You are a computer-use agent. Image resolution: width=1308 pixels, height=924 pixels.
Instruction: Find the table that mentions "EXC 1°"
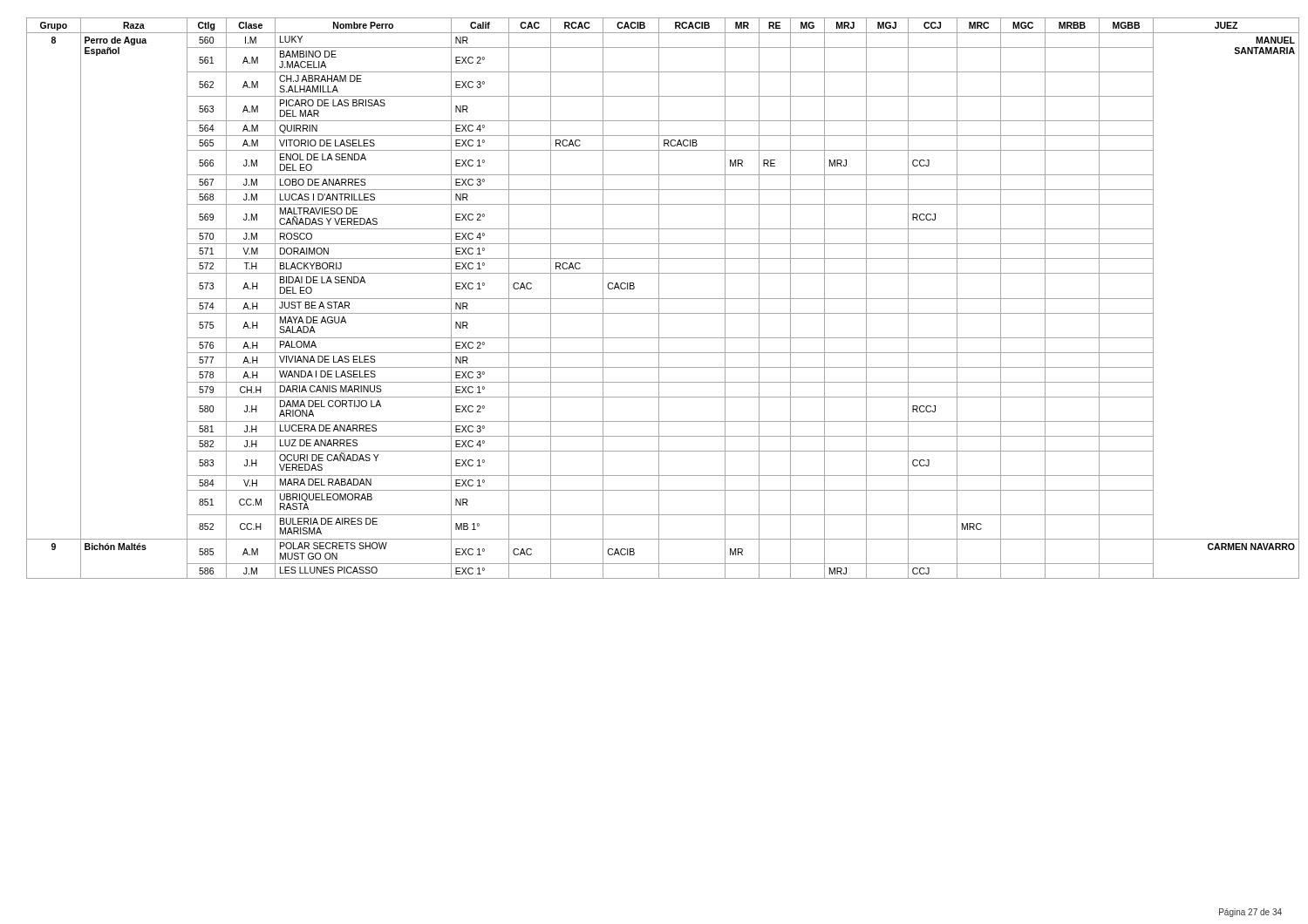click(654, 298)
